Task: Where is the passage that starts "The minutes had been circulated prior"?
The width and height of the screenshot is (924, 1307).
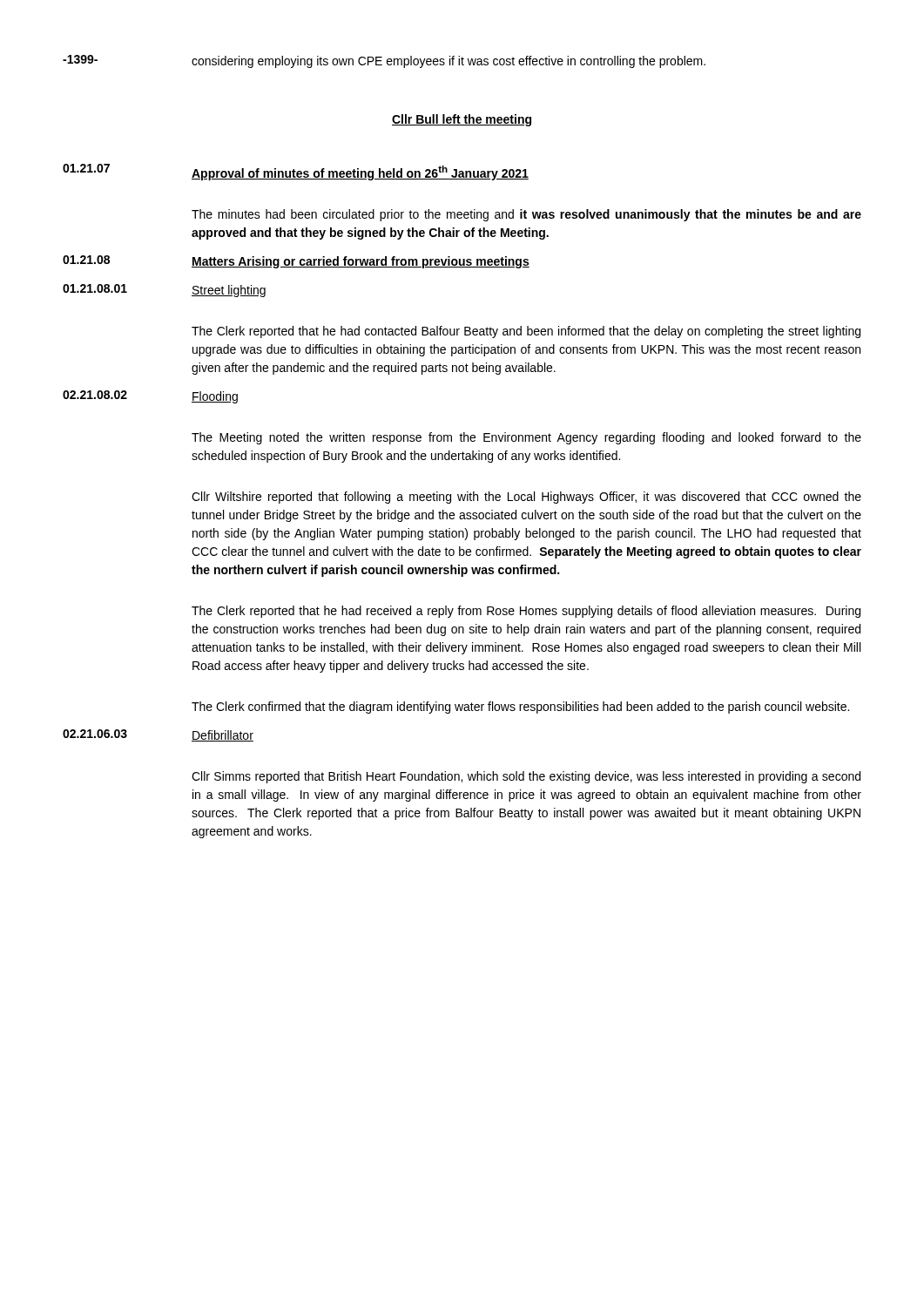Action: click(x=462, y=223)
